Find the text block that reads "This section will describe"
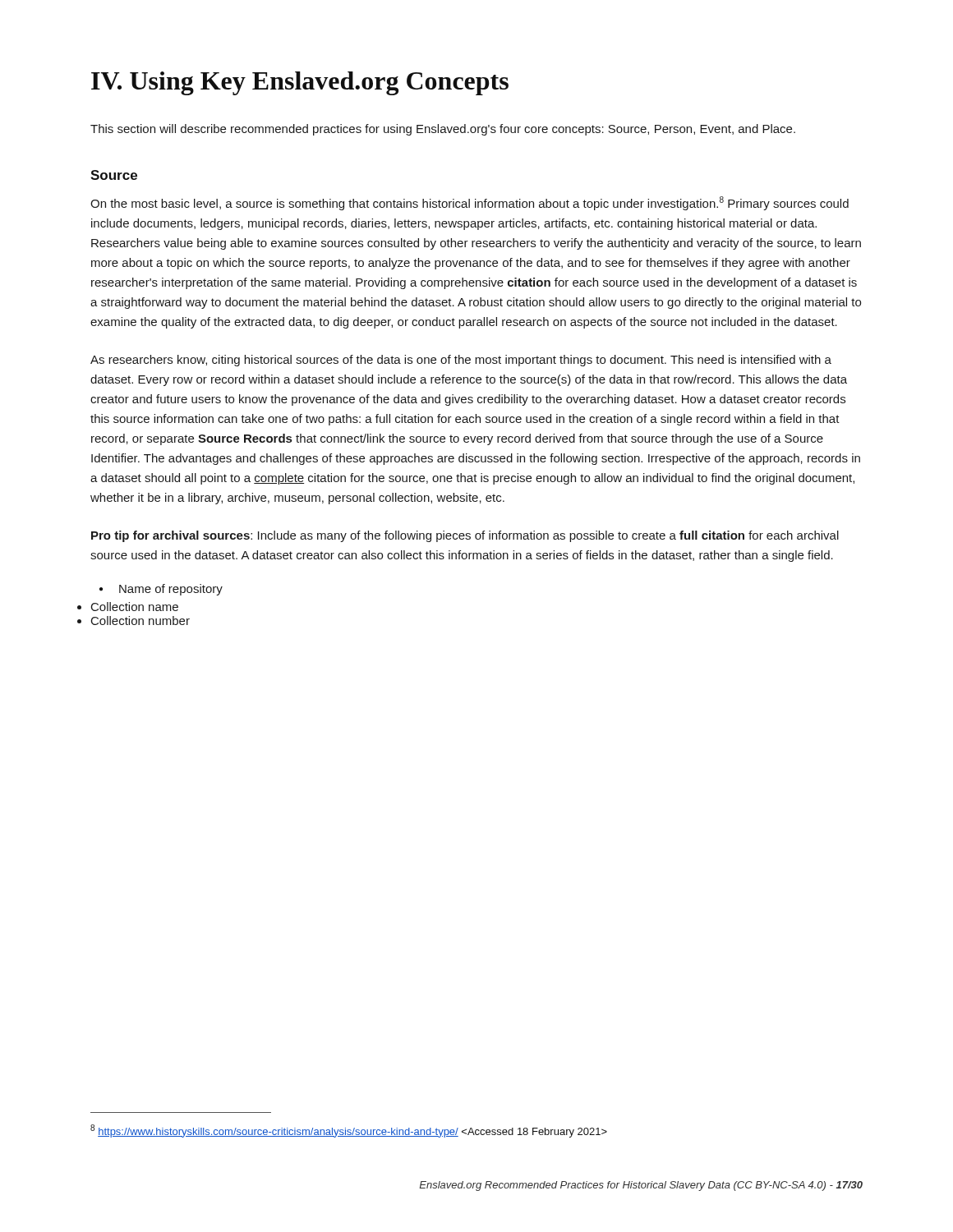The width and height of the screenshot is (953, 1232). [x=476, y=129]
